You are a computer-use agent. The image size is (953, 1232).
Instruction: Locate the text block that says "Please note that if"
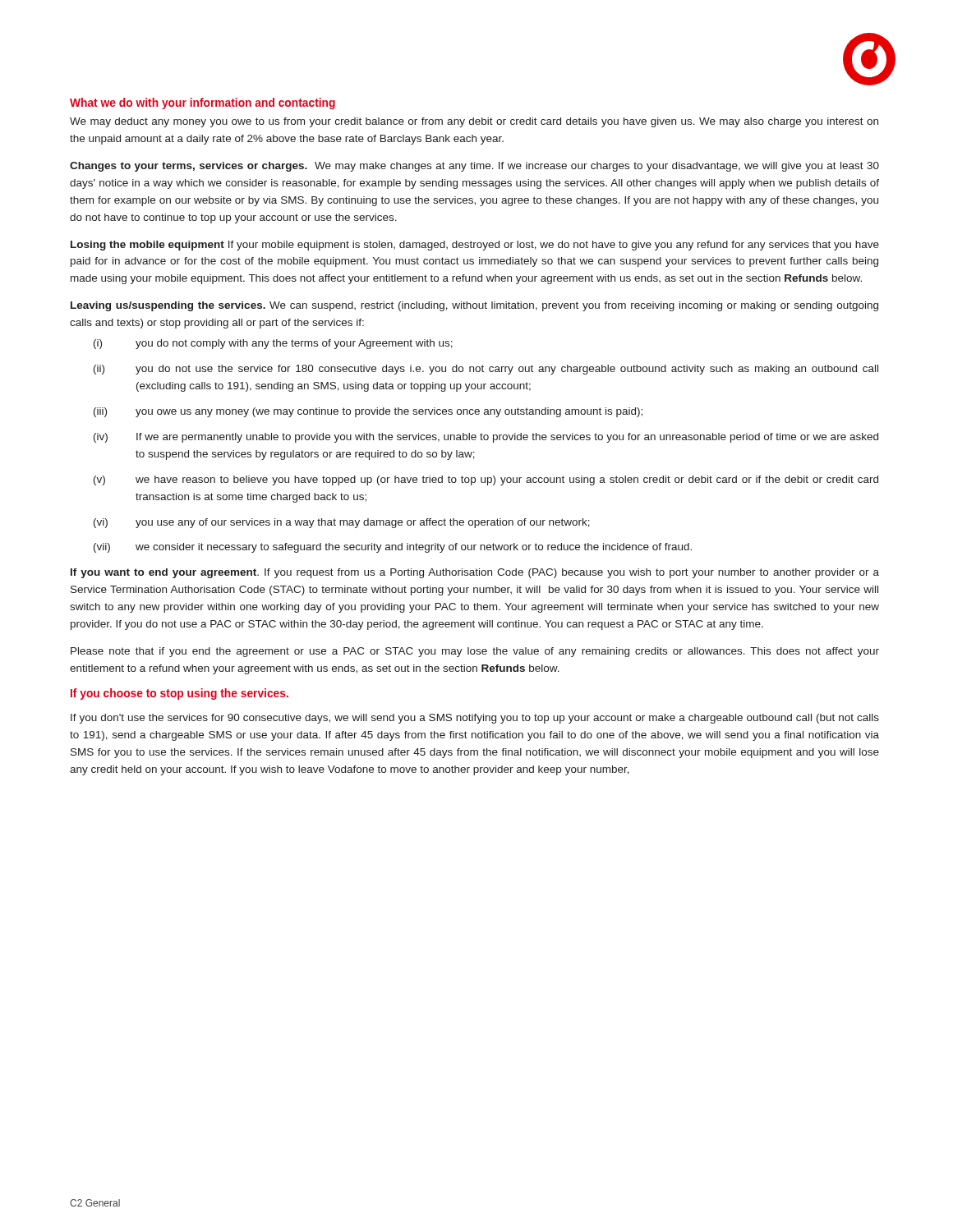pos(474,660)
